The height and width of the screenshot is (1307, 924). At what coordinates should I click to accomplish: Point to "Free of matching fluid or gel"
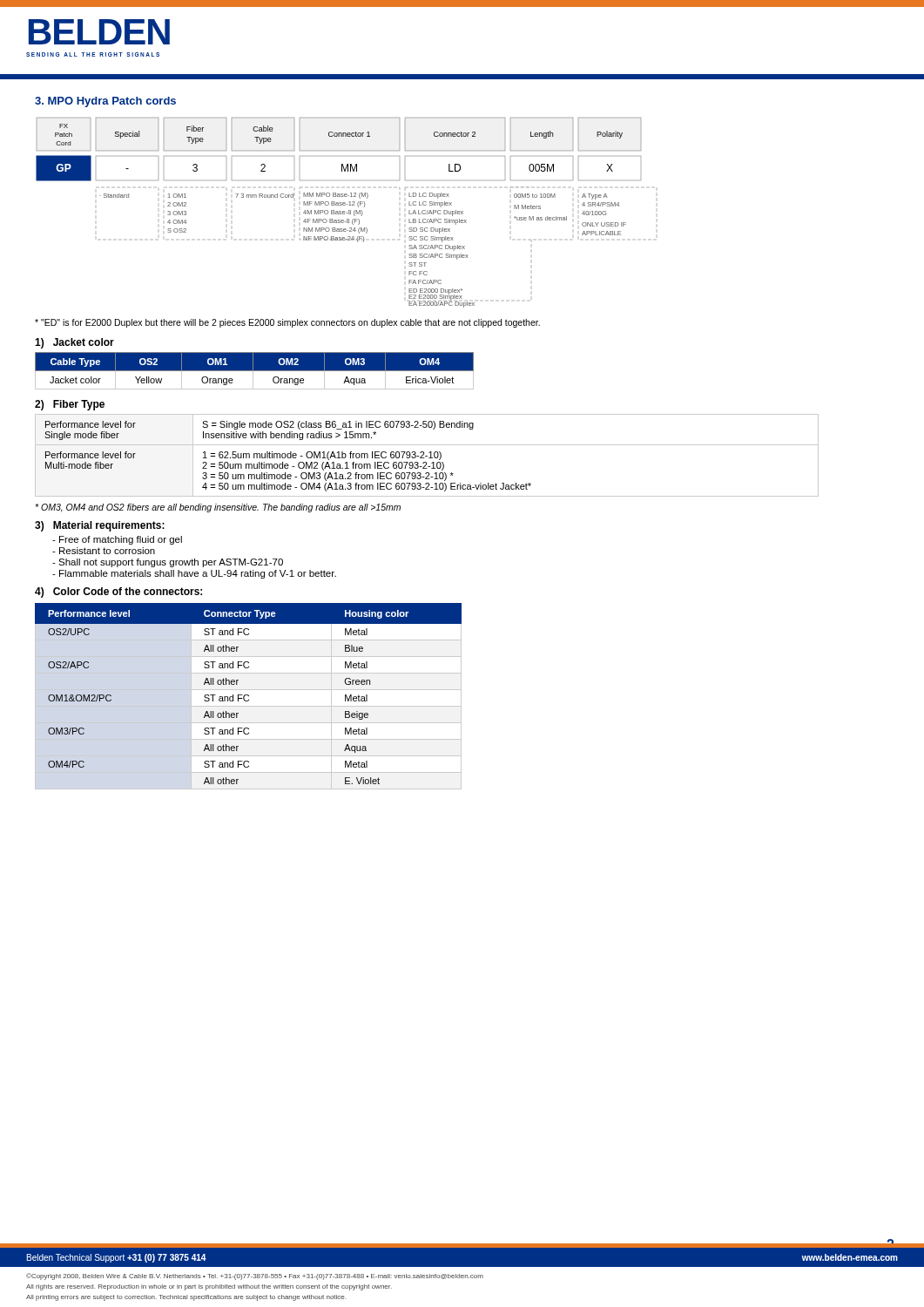click(x=117, y=539)
